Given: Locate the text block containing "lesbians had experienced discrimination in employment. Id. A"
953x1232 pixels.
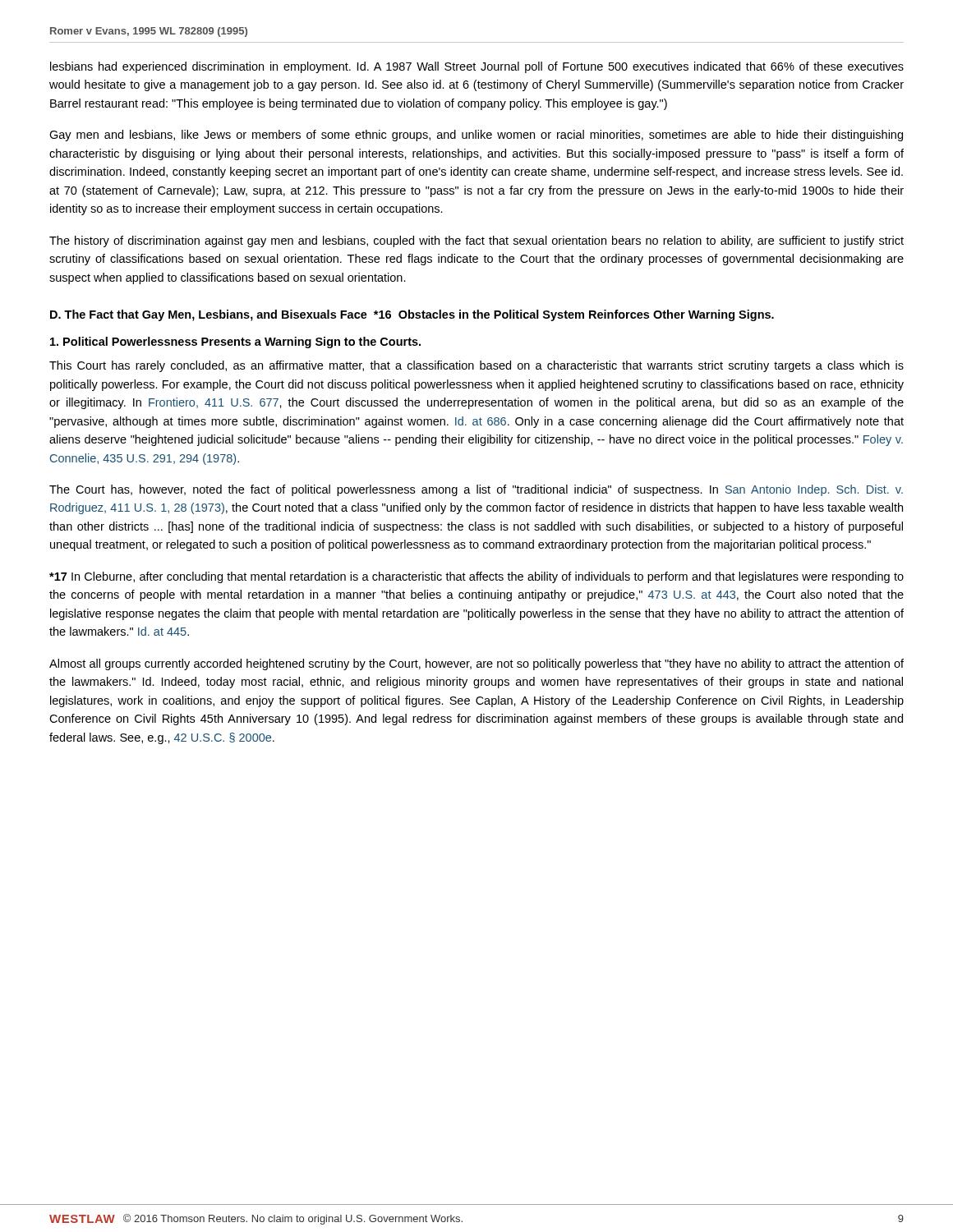Looking at the screenshot, I should click(x=476, y=85).
